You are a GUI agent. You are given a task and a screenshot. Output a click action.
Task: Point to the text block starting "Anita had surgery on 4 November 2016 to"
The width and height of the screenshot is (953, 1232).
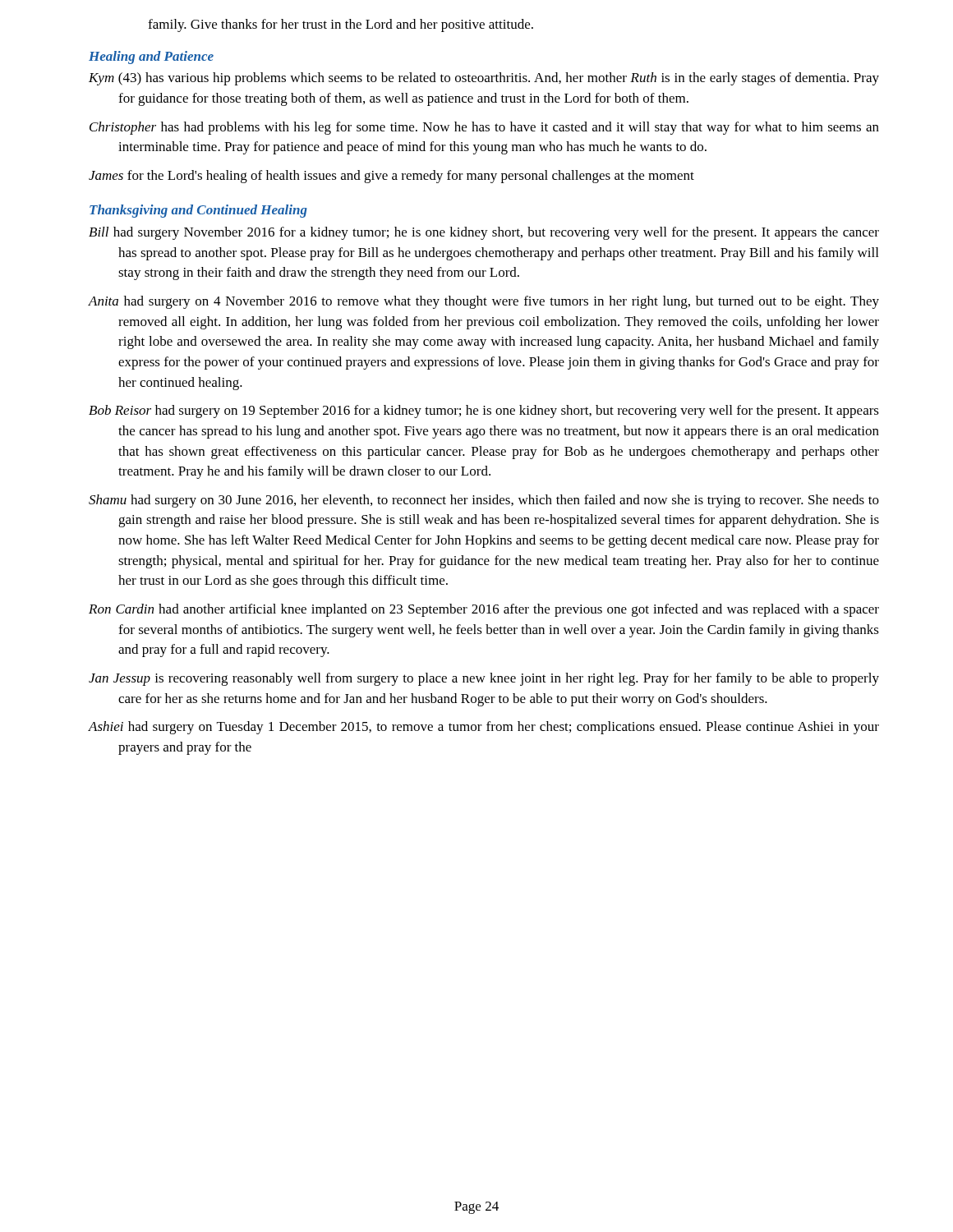point(484,342)
